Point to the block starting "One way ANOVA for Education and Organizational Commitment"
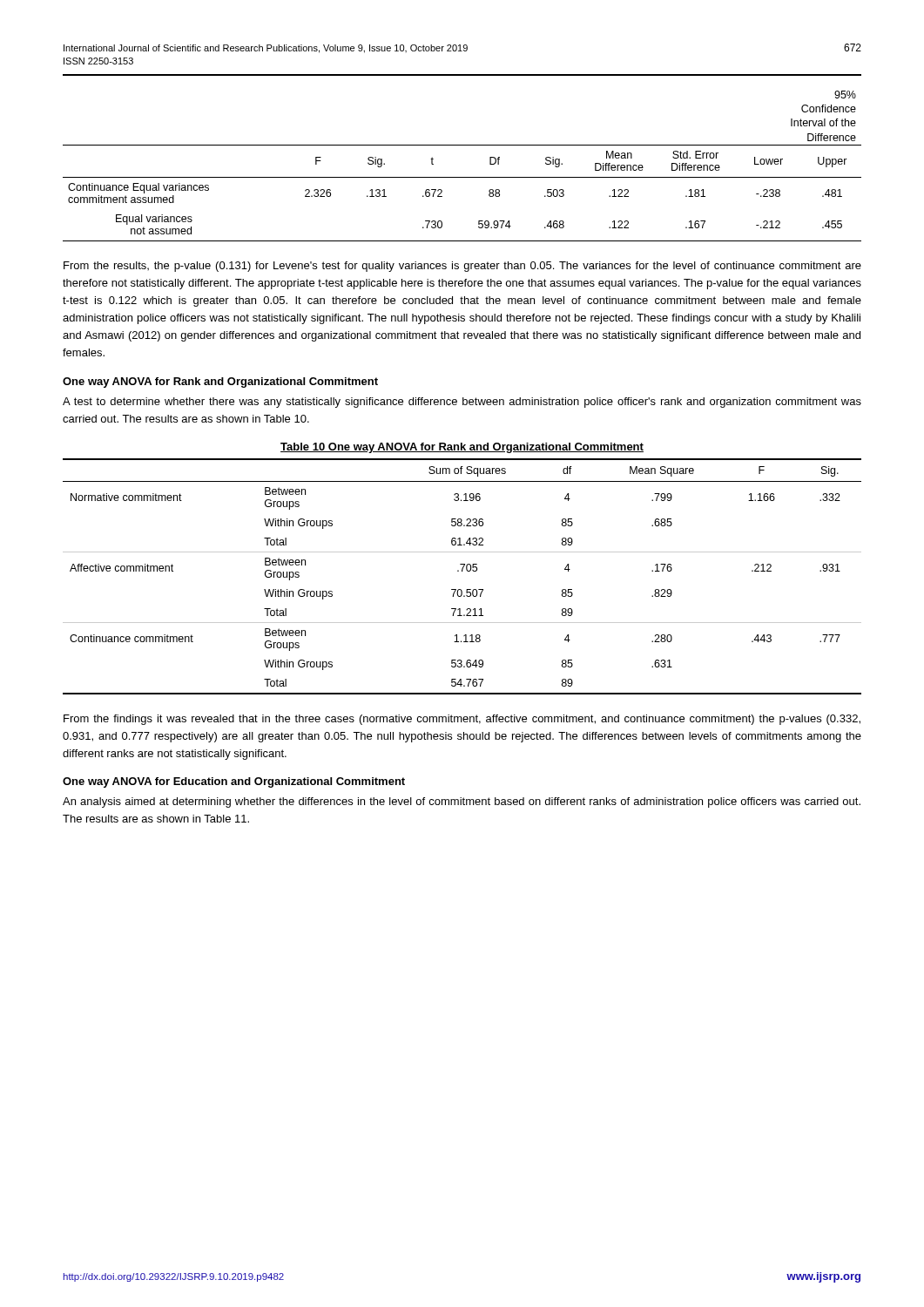The width and height of the screenshot is (924, 1307). coord(234,781)
